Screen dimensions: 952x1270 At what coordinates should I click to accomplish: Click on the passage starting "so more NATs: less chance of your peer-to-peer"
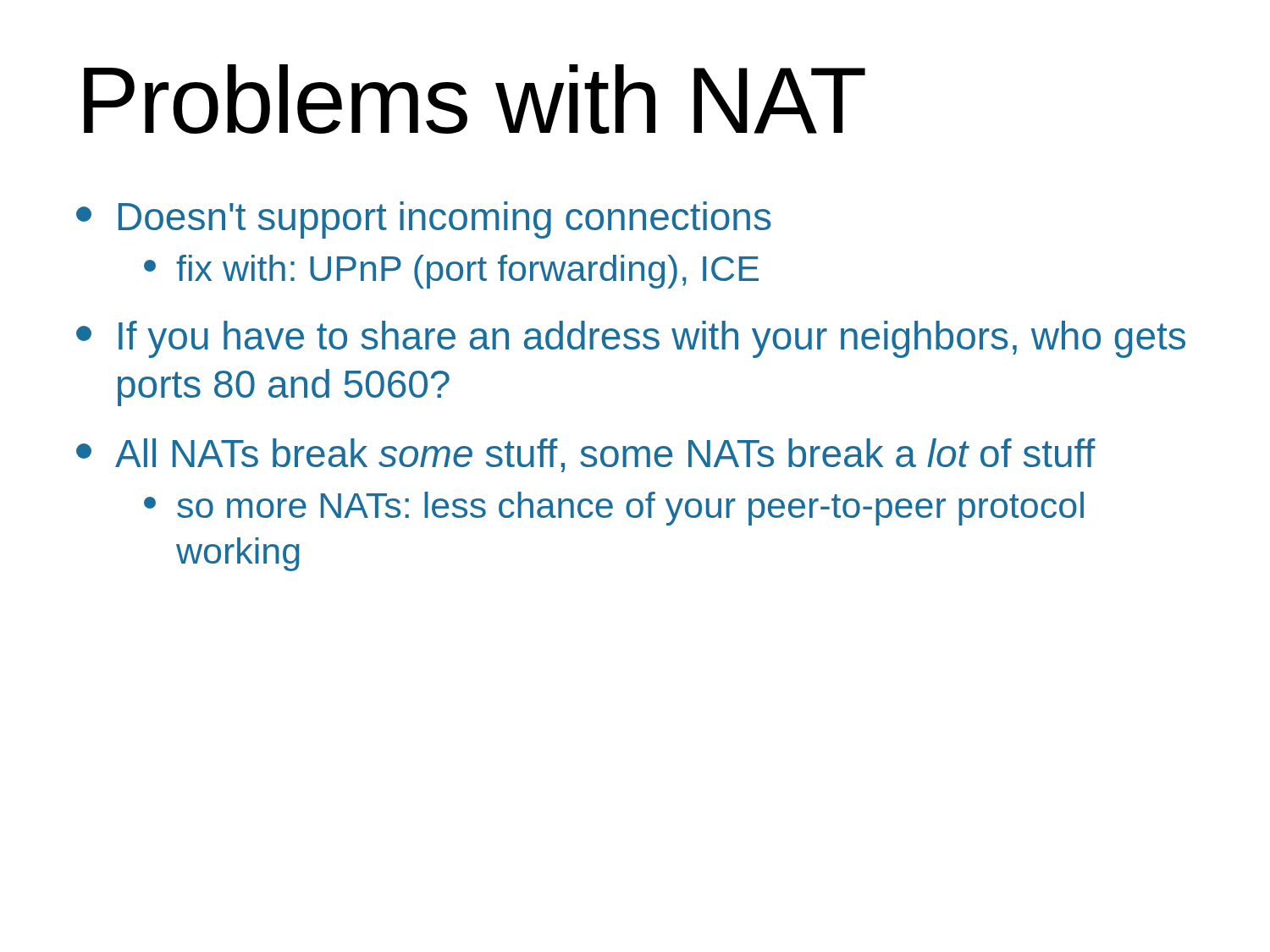[669, 529]
